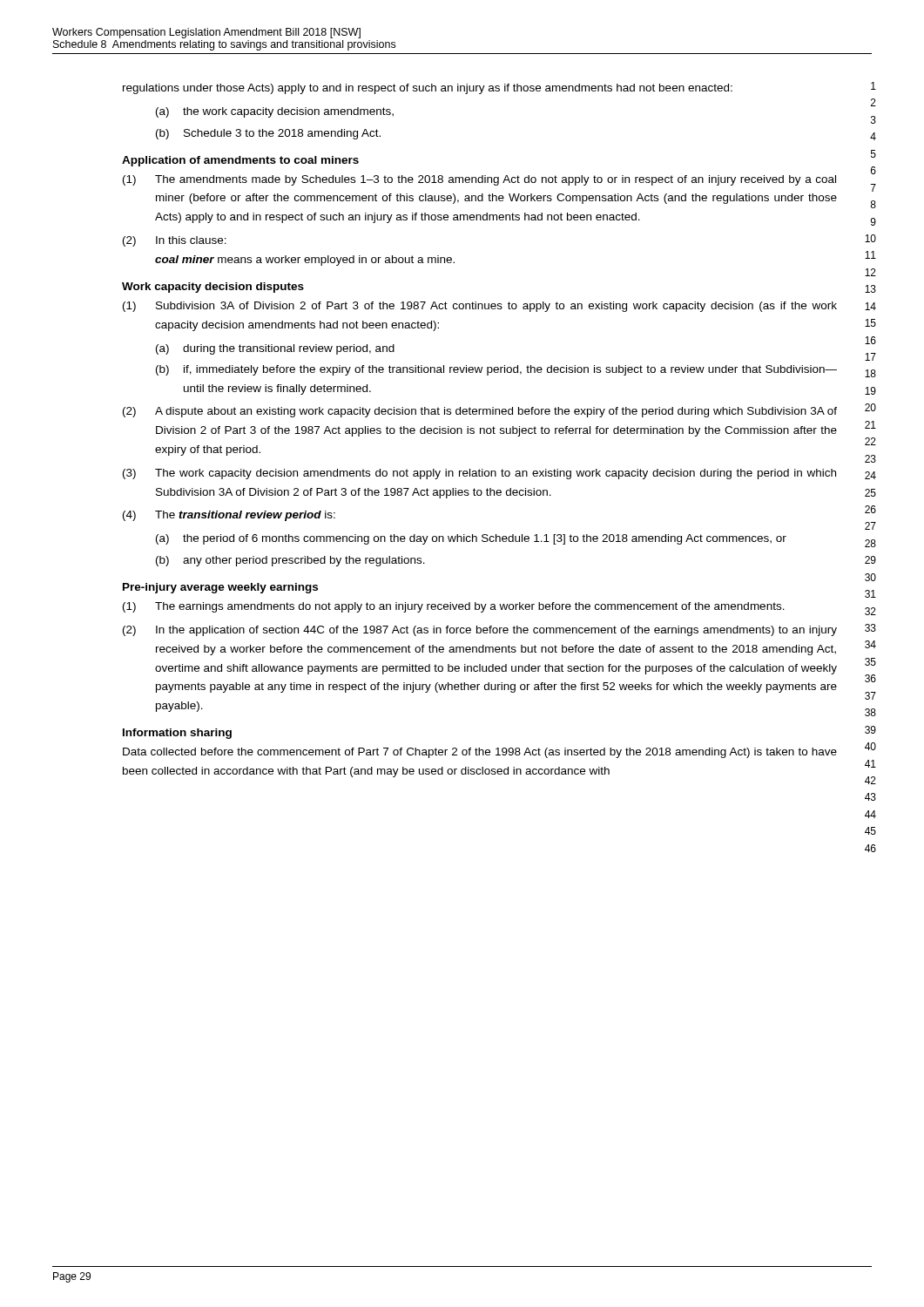Screen dimensions: 1307x924
Task: Locate the block of text that opens with "(a) the work"
Action: point(275,112)
